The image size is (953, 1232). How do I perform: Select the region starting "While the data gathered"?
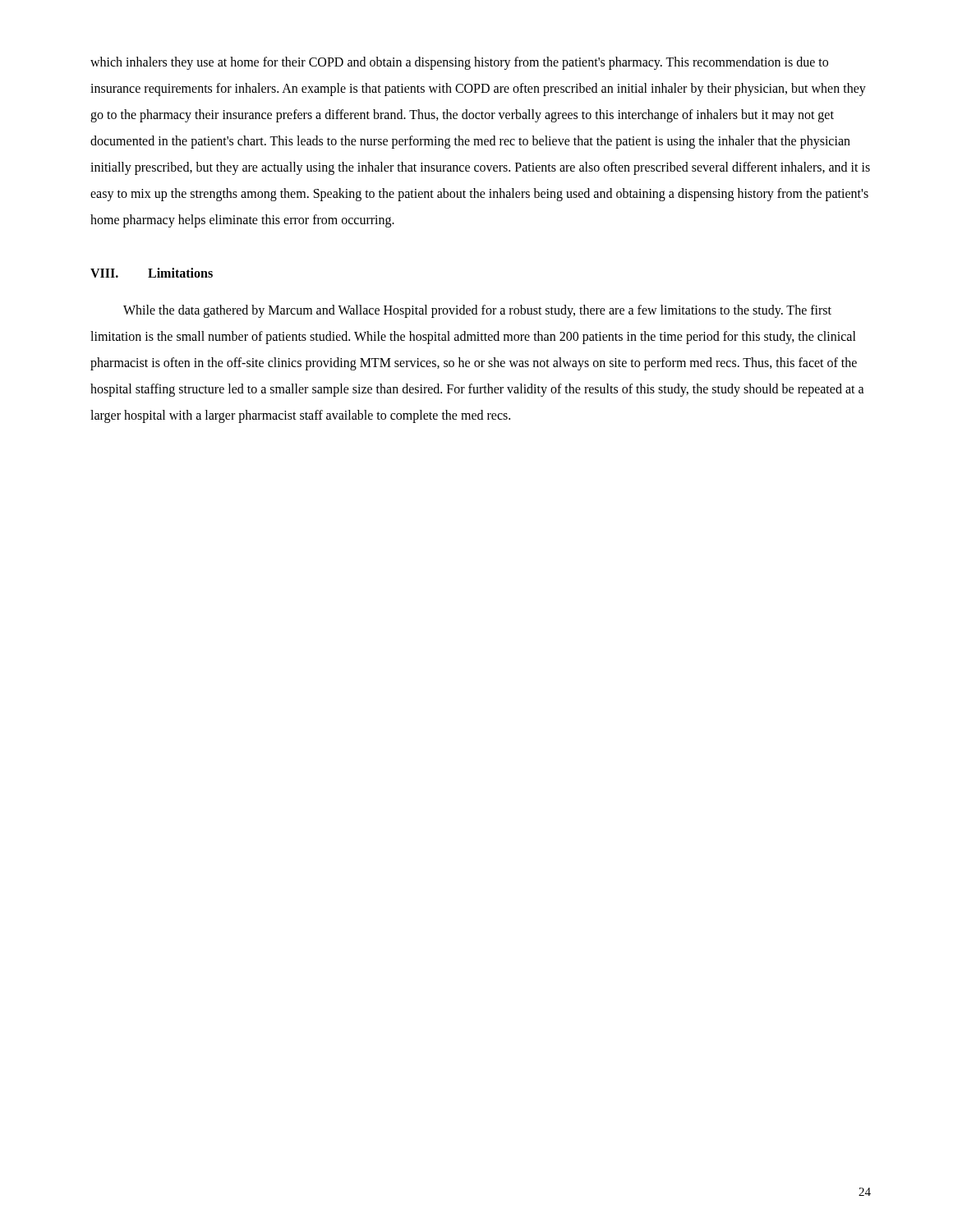(x=477, y=363)
